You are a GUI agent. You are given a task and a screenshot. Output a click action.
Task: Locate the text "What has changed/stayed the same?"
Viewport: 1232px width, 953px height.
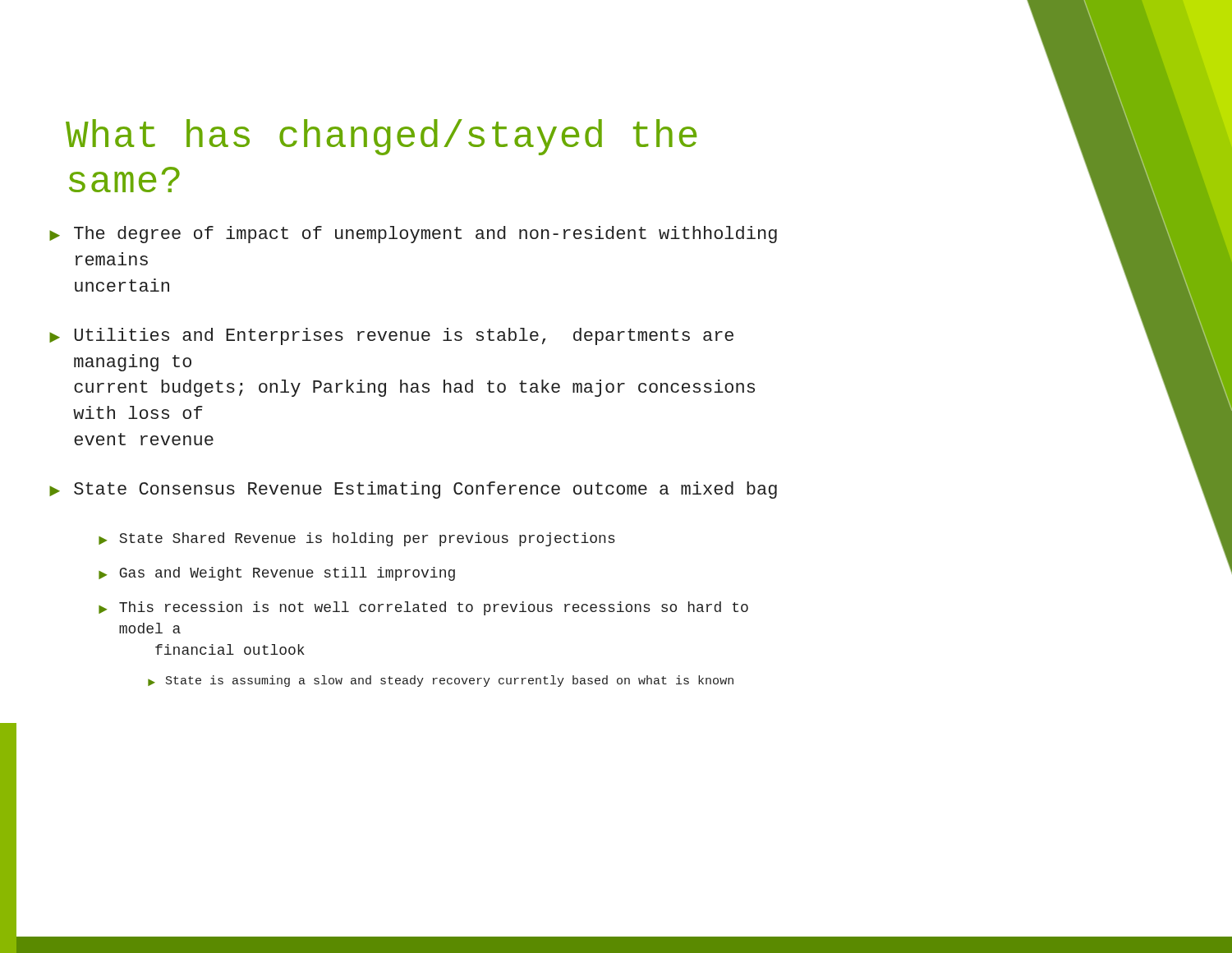[x=435, y=160]
